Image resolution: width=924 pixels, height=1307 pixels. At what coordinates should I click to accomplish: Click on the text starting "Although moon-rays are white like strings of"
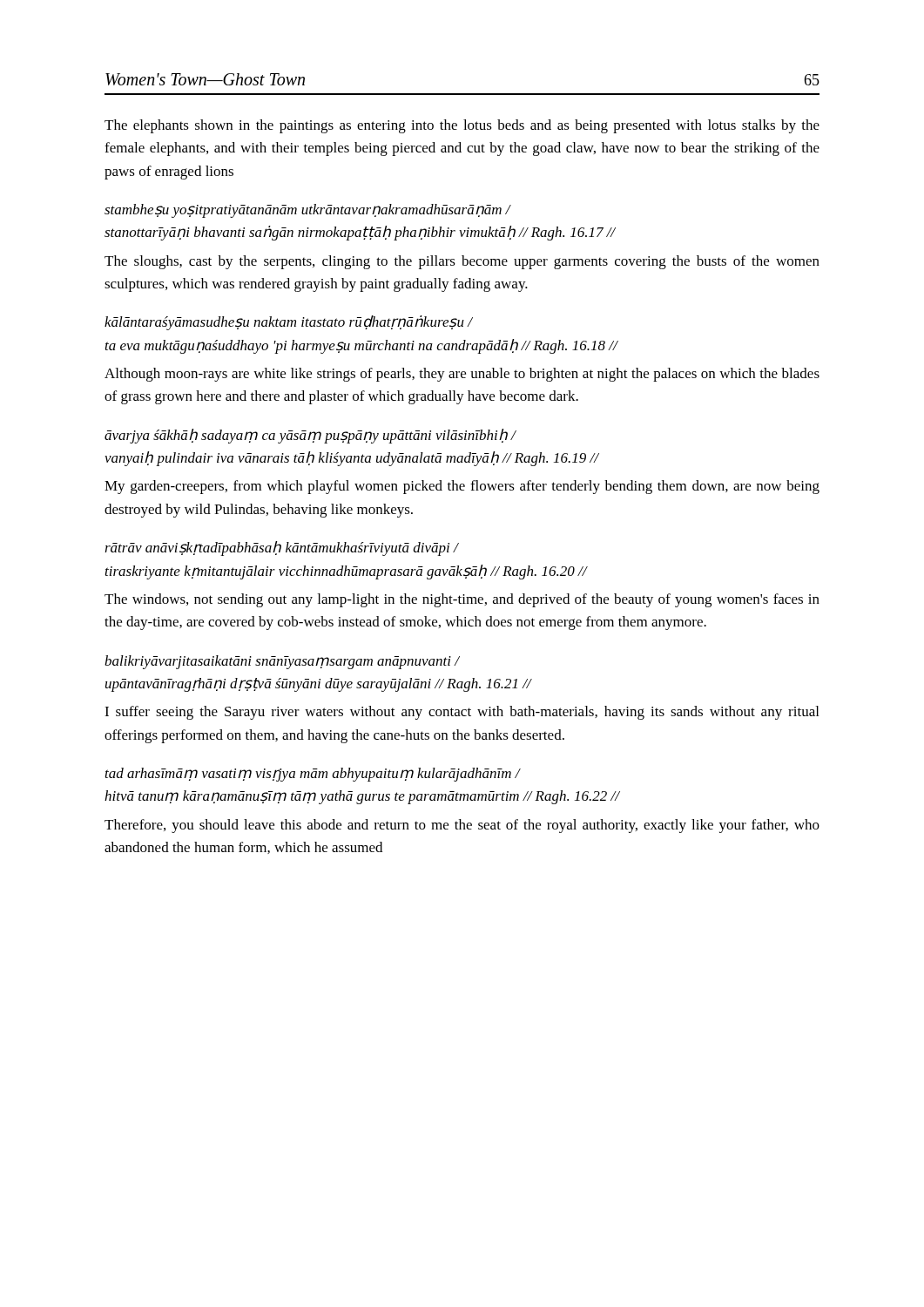click(462, 385)
